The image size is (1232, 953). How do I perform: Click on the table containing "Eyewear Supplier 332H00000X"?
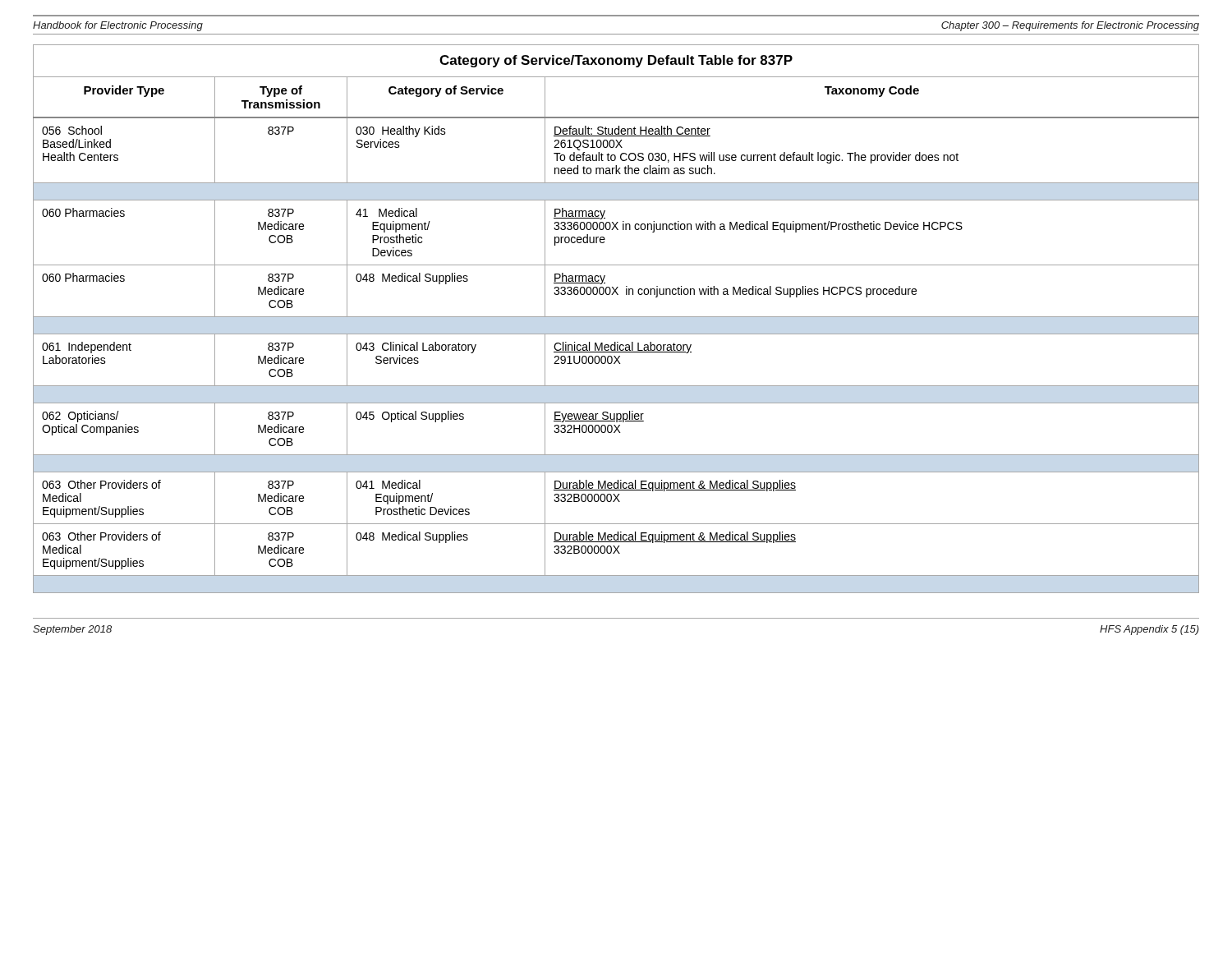coord(616,319)
